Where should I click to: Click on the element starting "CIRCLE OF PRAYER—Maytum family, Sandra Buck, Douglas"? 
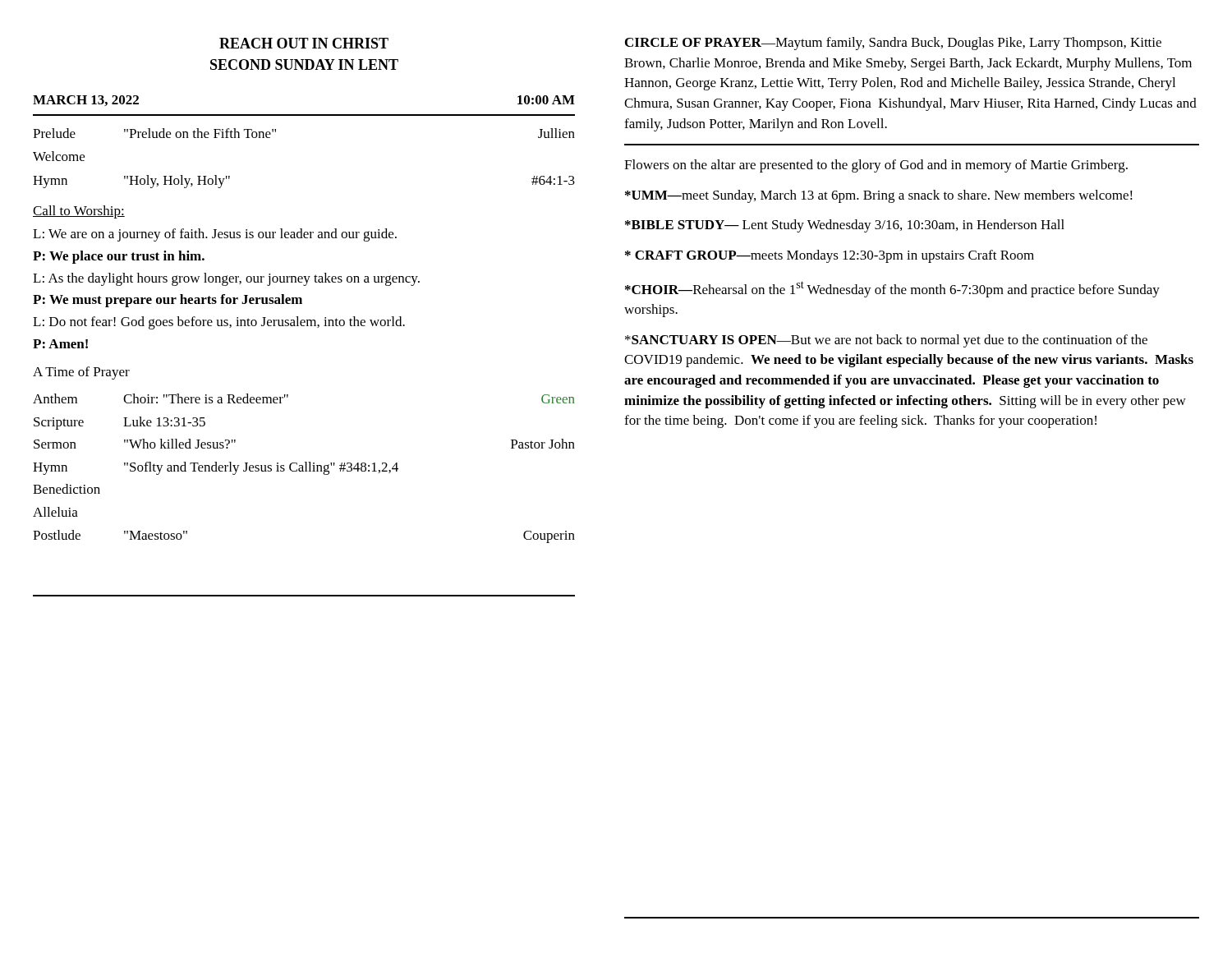910,83
